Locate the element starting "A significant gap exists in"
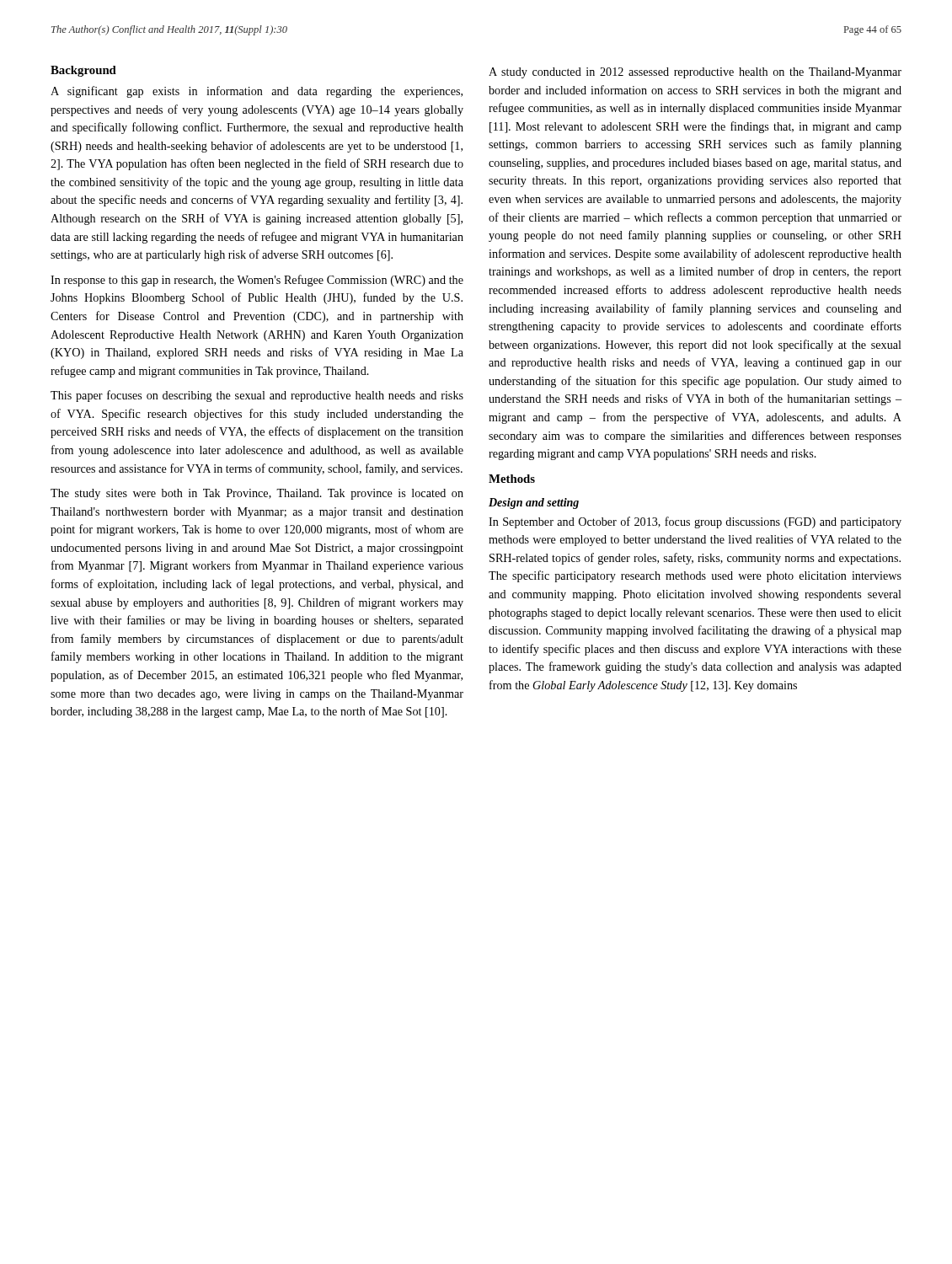The width and height of the screenshot is (952, 1264). pos(257,402)
